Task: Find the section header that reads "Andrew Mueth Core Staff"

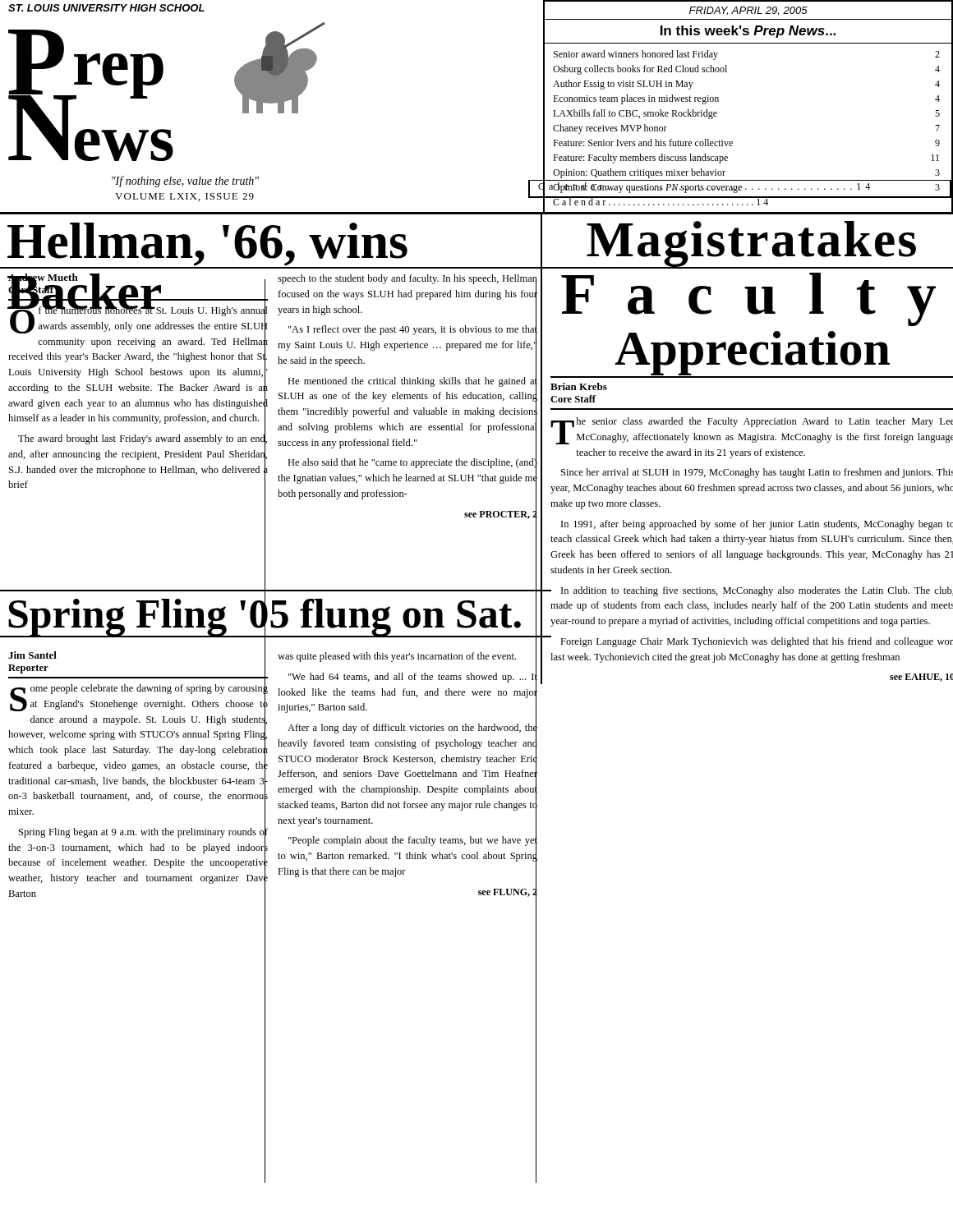Action: (x=138, y=284)
